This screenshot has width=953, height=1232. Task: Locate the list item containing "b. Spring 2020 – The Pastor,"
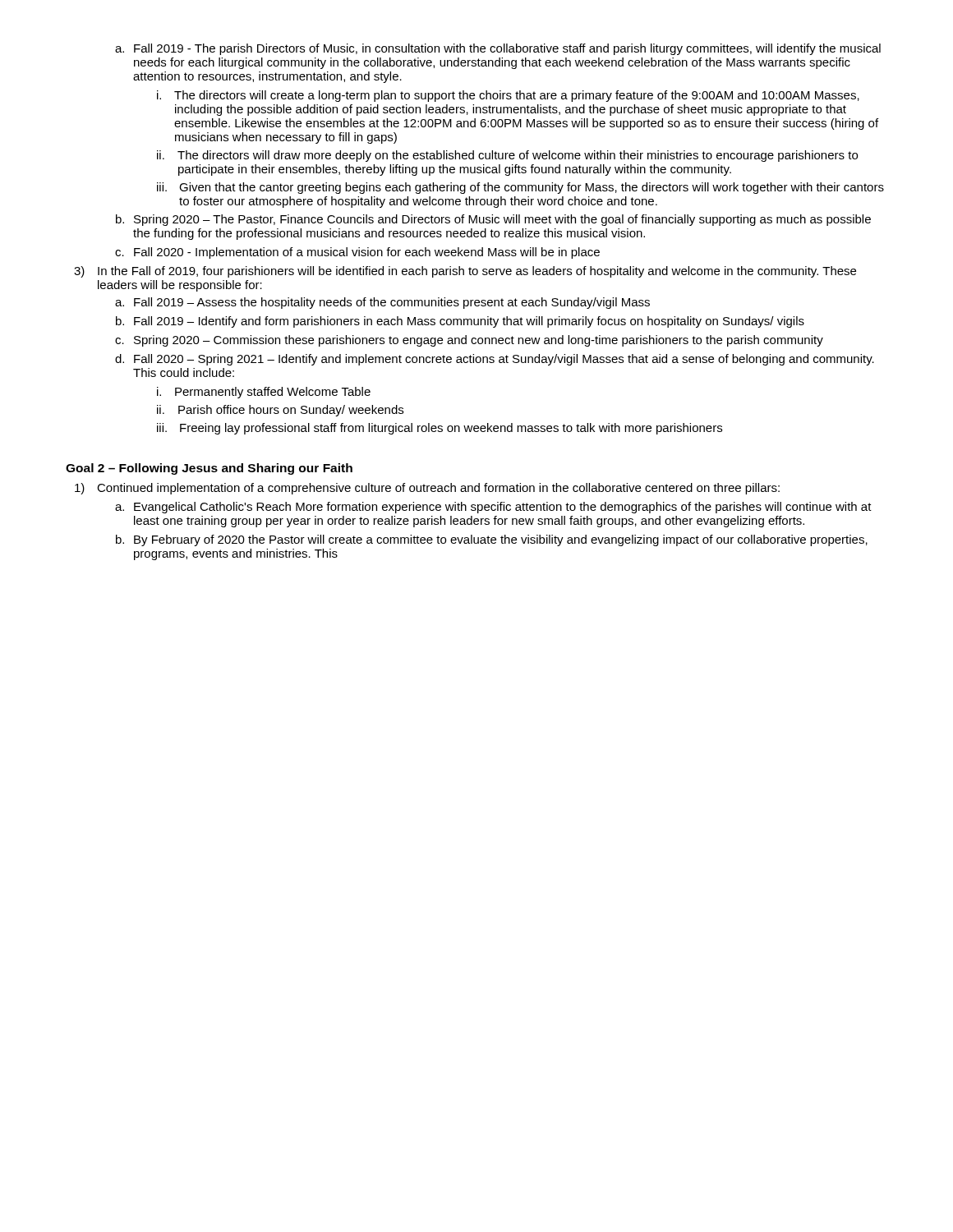[501, 226]
